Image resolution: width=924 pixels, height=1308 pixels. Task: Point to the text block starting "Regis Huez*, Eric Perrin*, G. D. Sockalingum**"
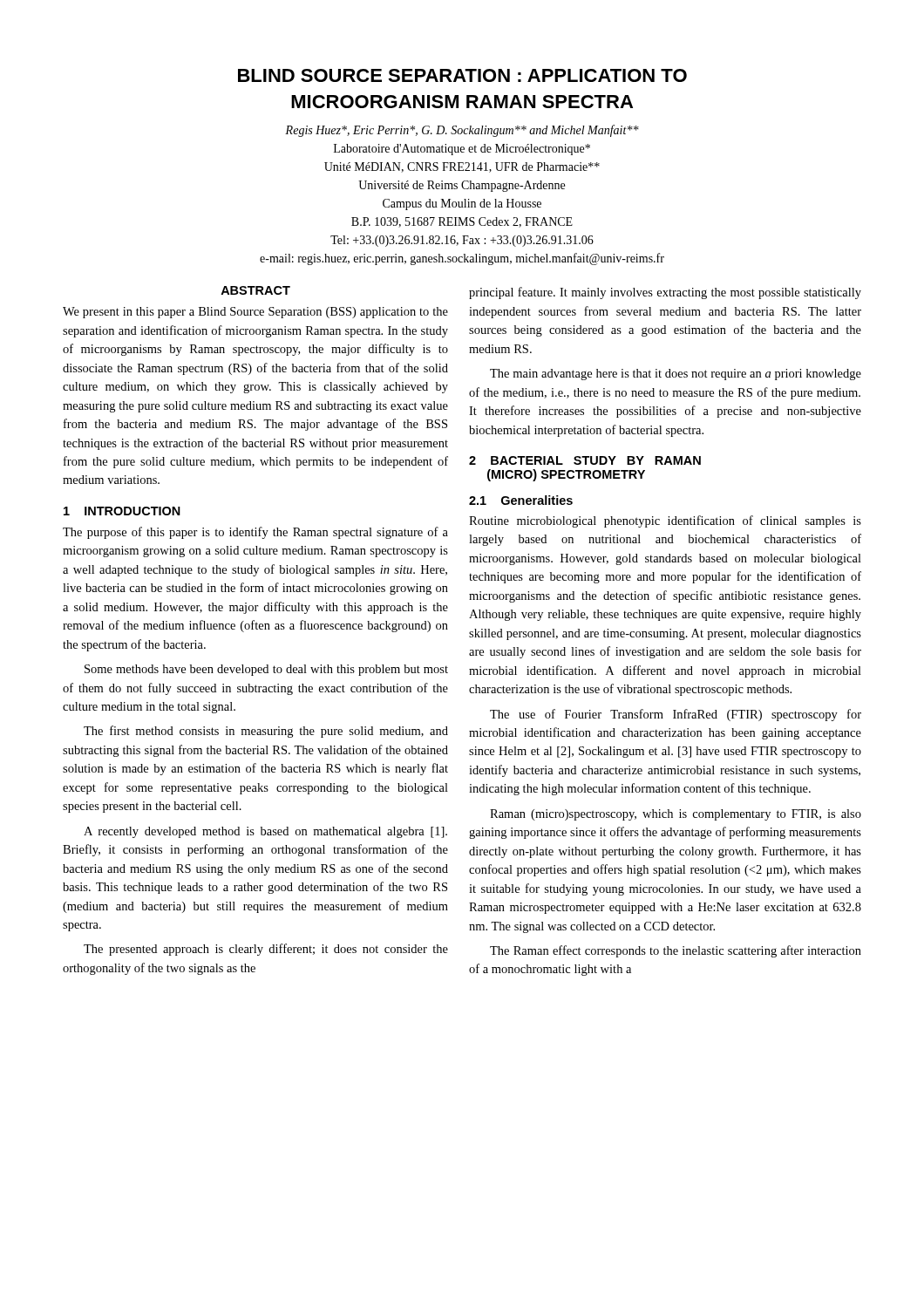[x=462, y=195]
